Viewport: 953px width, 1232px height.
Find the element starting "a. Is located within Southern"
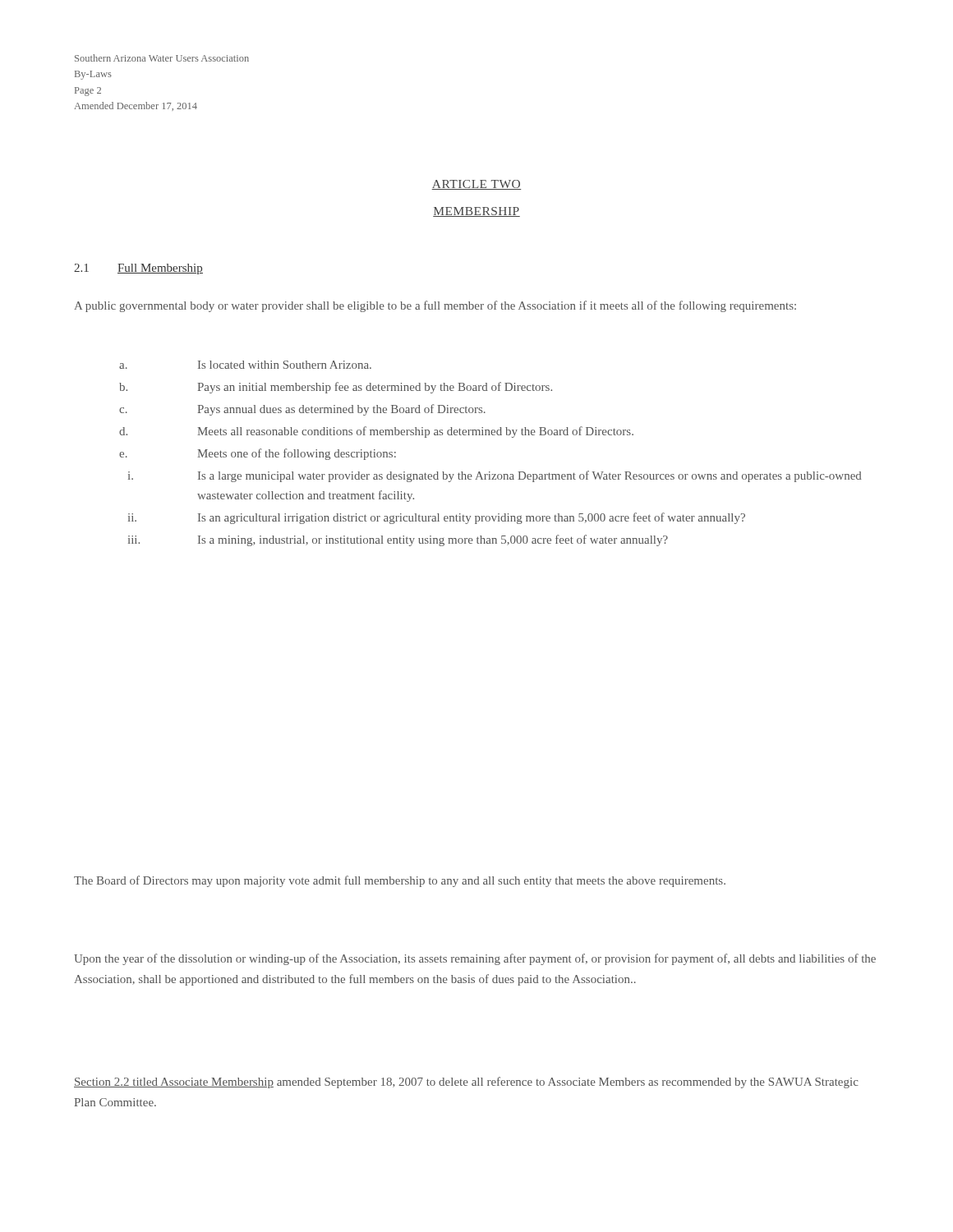coord(245,365)
